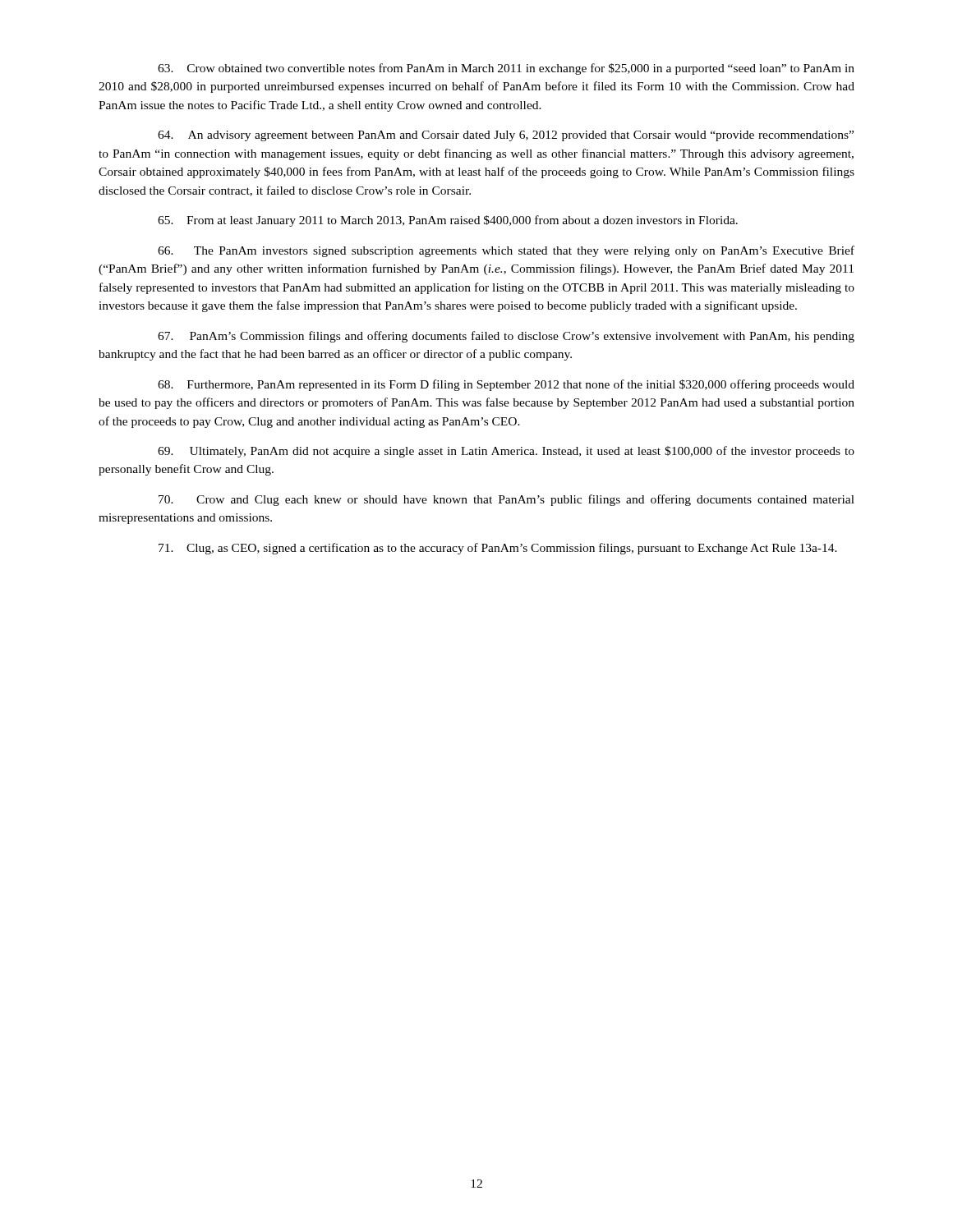Point to the block beginning "Crow obtained two convertible notes from PanAm"
The height and width of the screenshot is (1232, 953).
[x=476, y=86]
